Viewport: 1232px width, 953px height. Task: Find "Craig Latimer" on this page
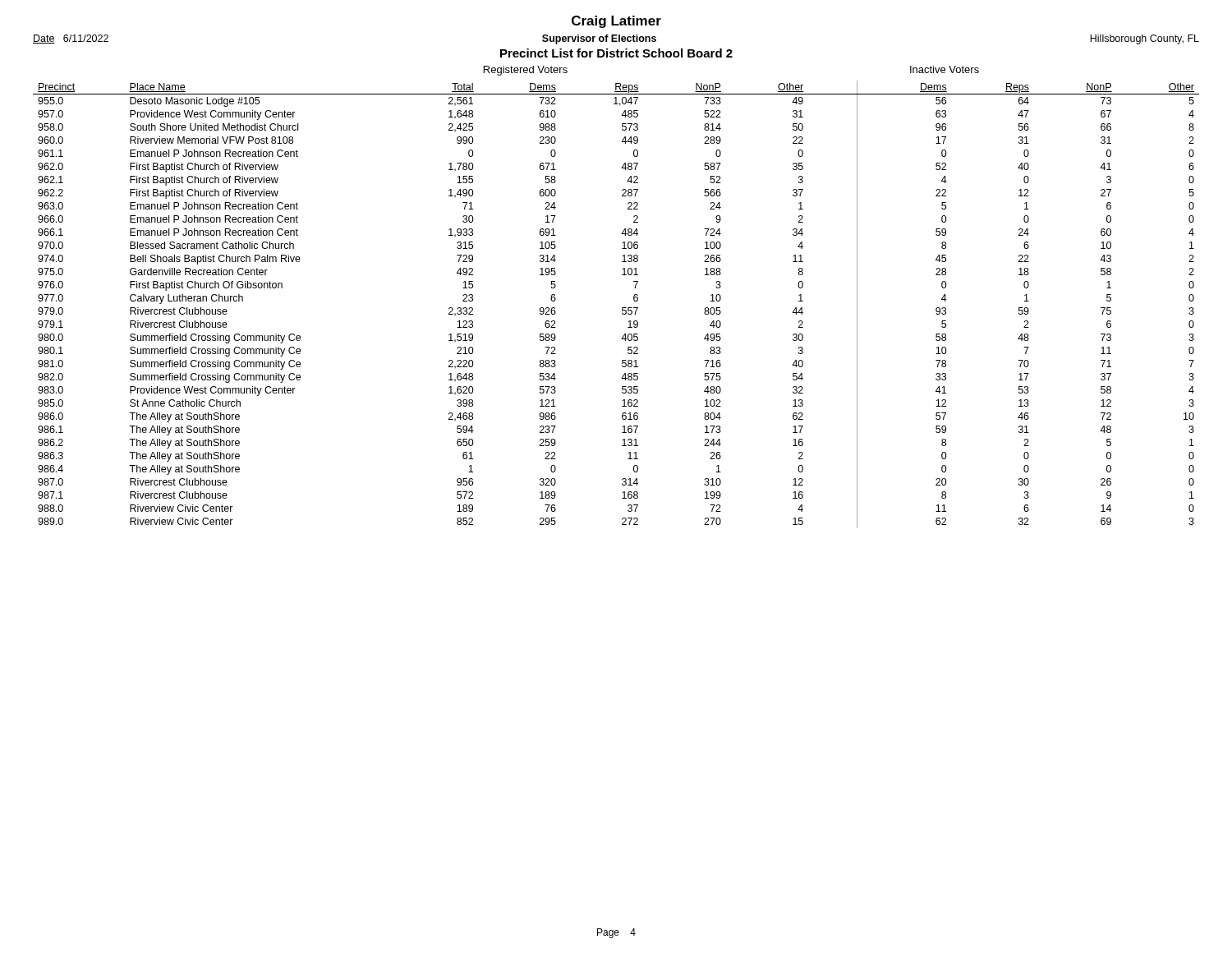point(616,21)
